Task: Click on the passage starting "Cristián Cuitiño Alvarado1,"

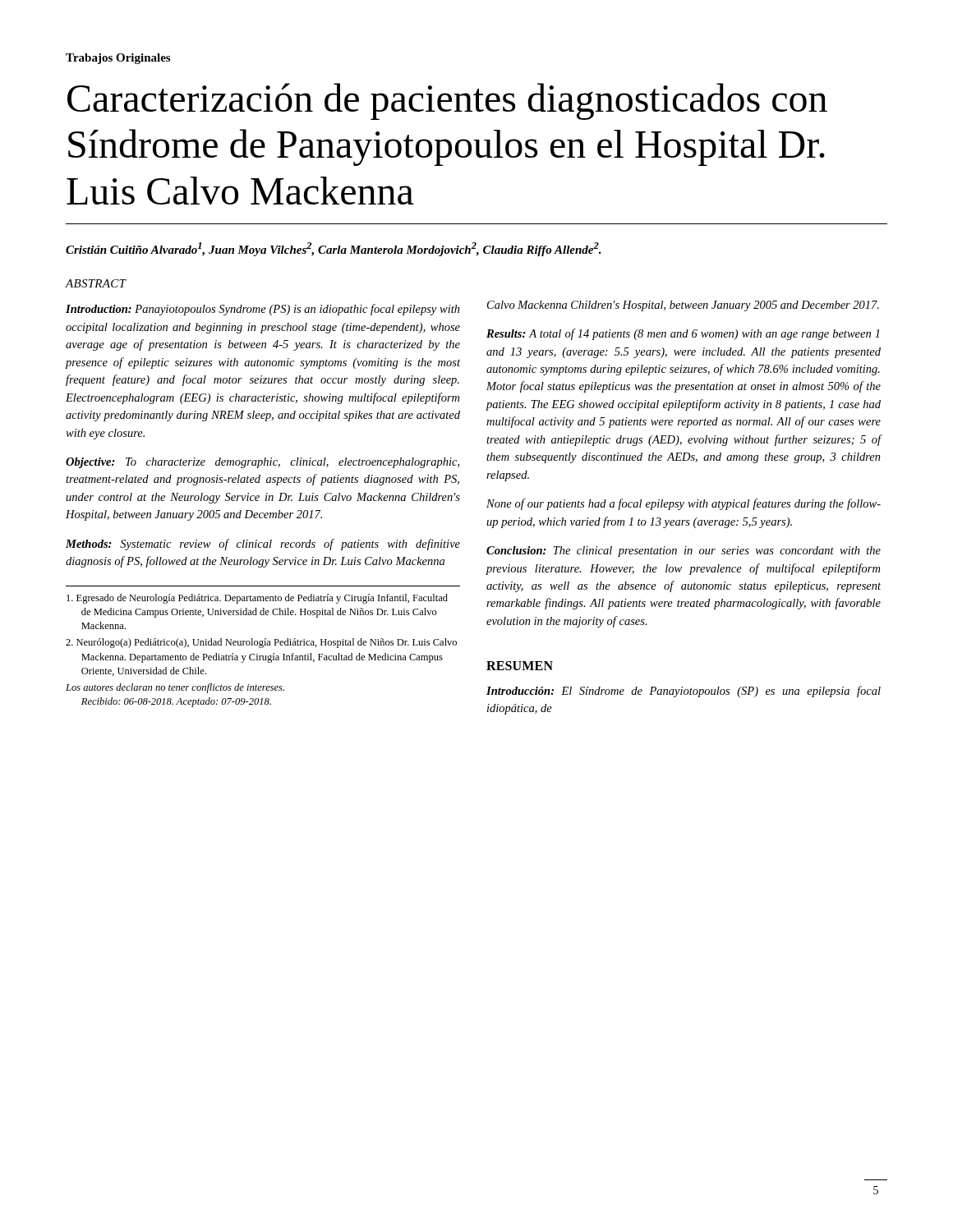Action: (x=334, y=248)
